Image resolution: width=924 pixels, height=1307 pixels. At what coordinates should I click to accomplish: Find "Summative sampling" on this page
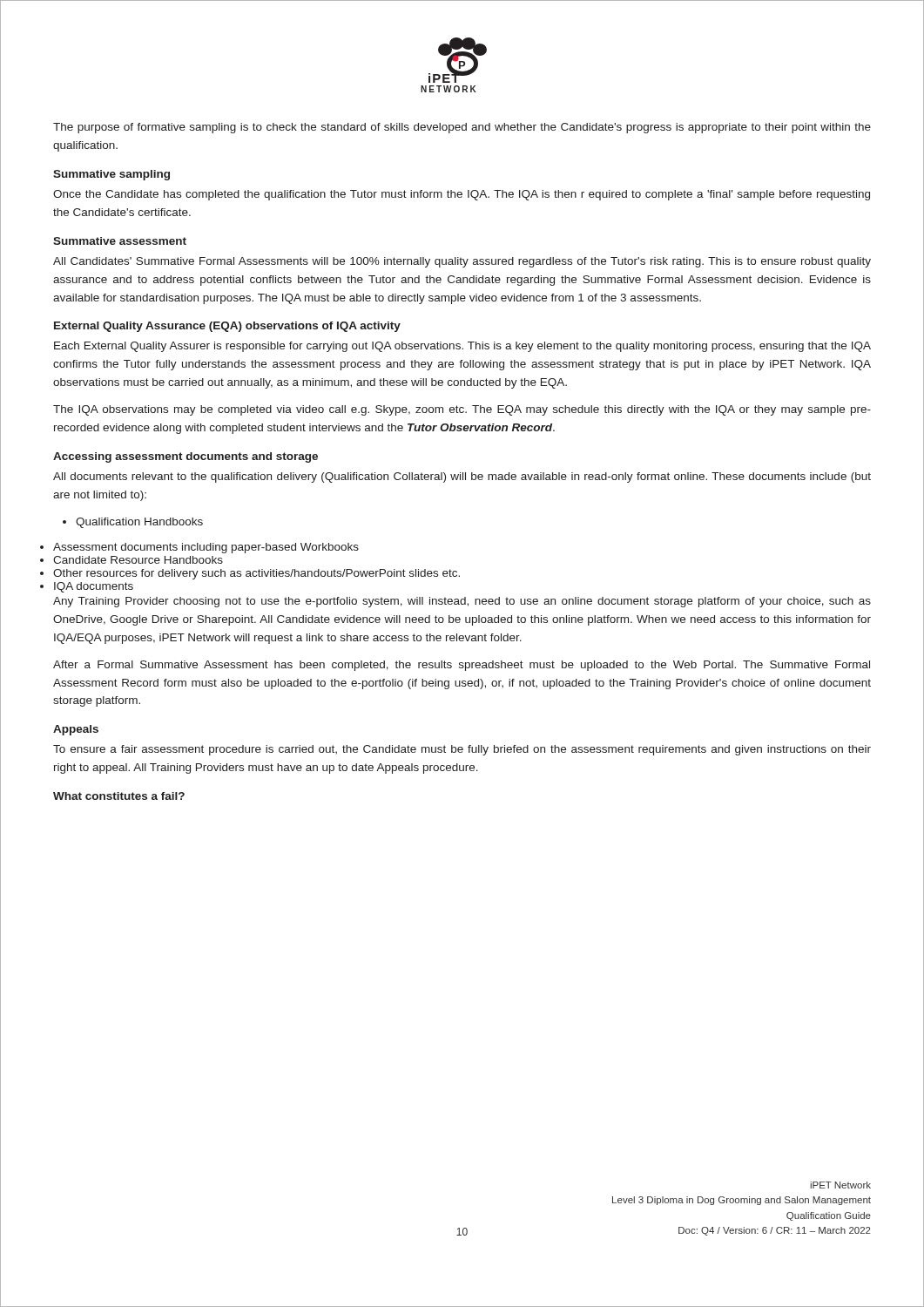tap(112, 174)
